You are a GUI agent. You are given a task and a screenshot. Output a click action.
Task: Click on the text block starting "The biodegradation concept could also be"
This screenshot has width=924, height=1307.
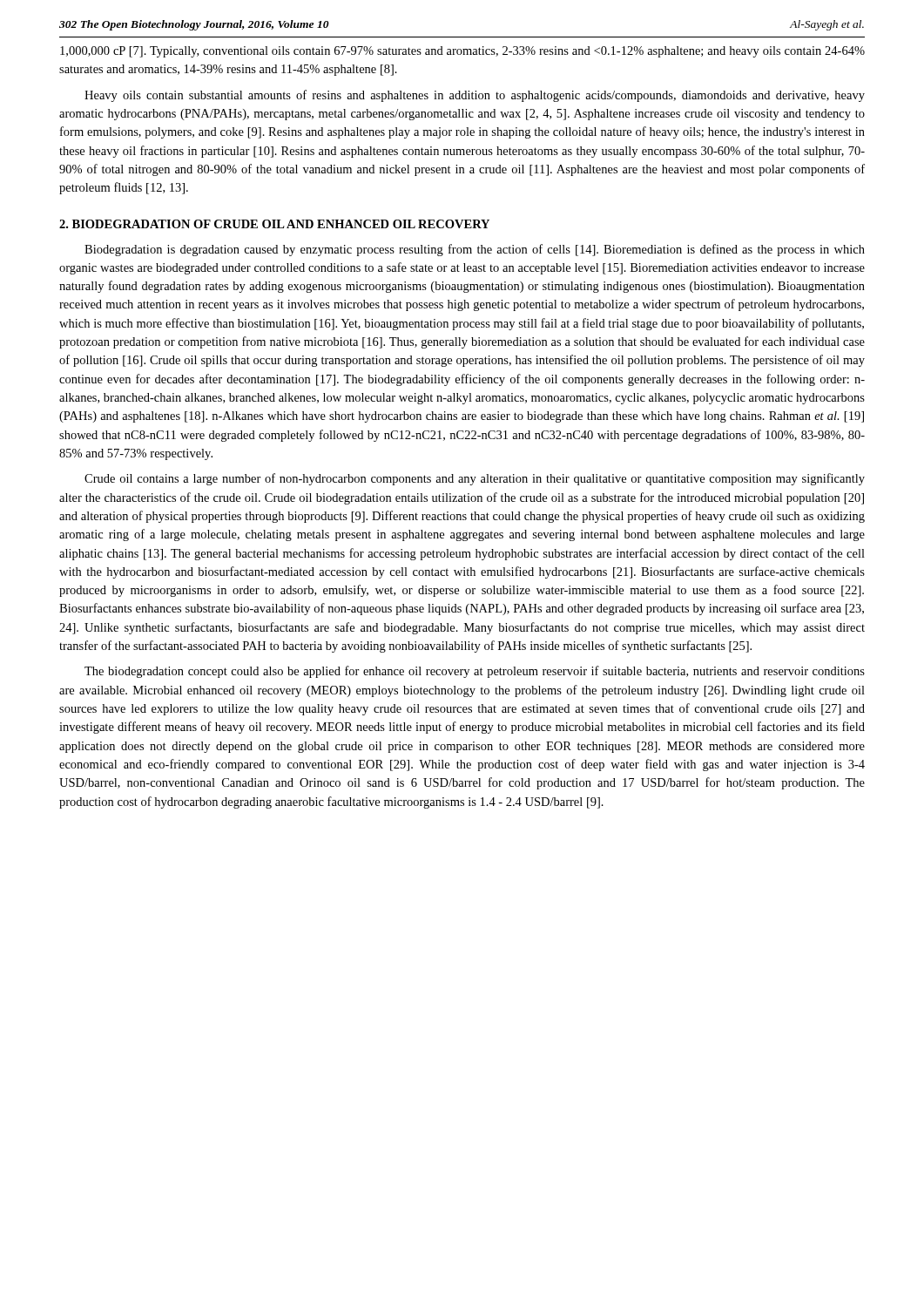[x=462, y=736]
